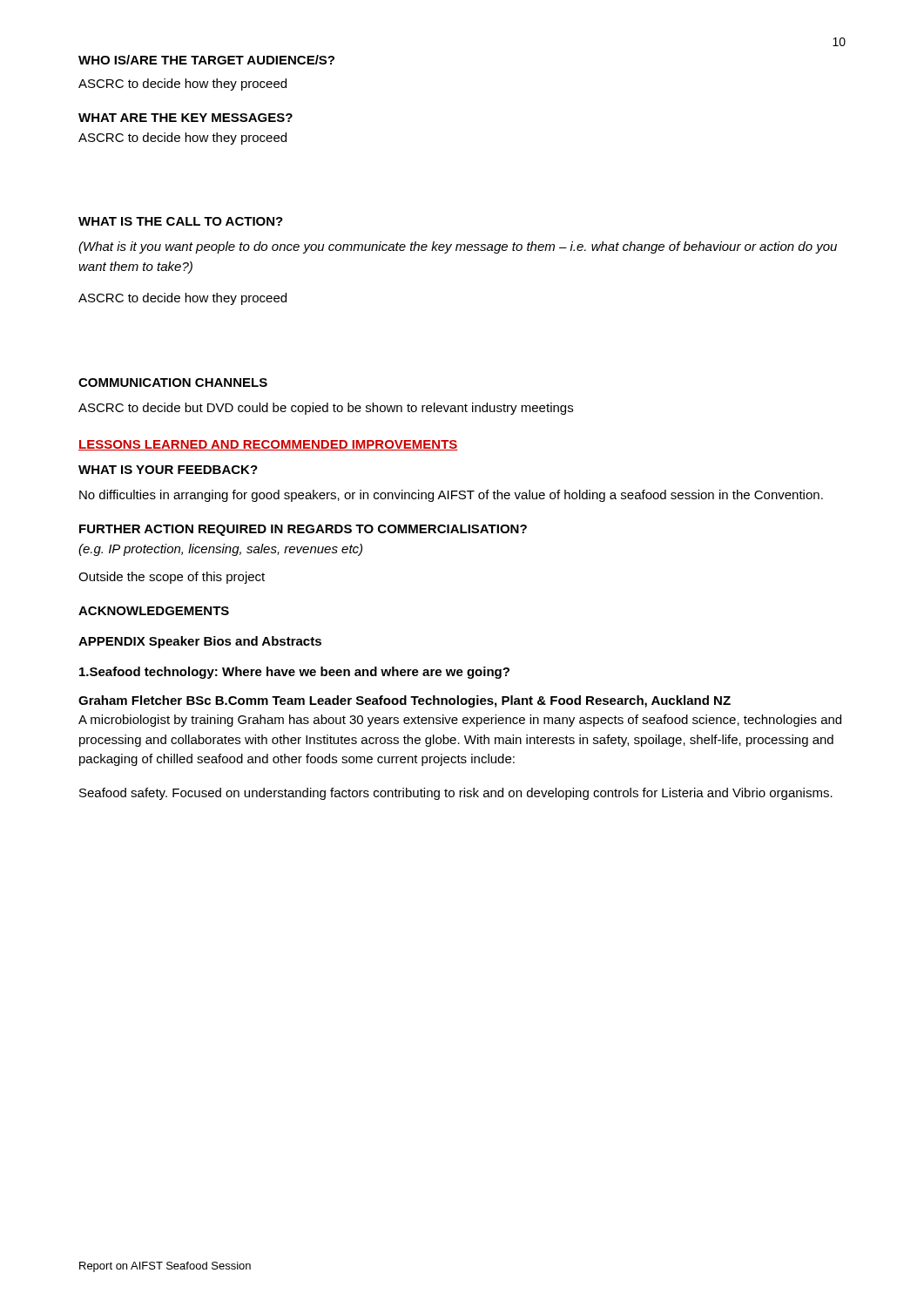
Task: Select the text with the text "(e.g. IP protection, licensing, sales, revenues etc)"
Action: coord(221,548)
